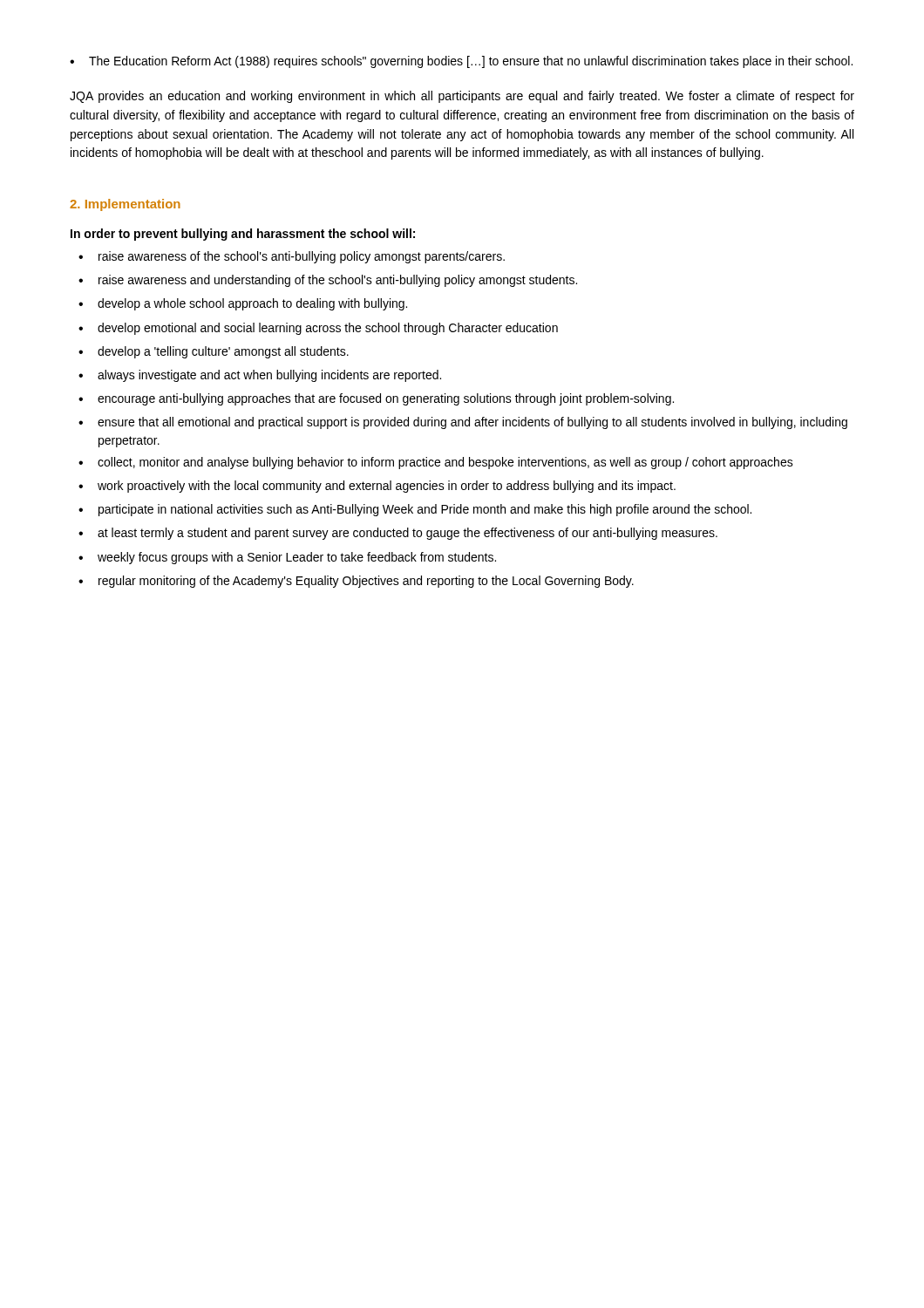
Task: Select the list item containing "• encourage anti-bullying approaches that are focused on"
Action: click(x=466, y=399)
